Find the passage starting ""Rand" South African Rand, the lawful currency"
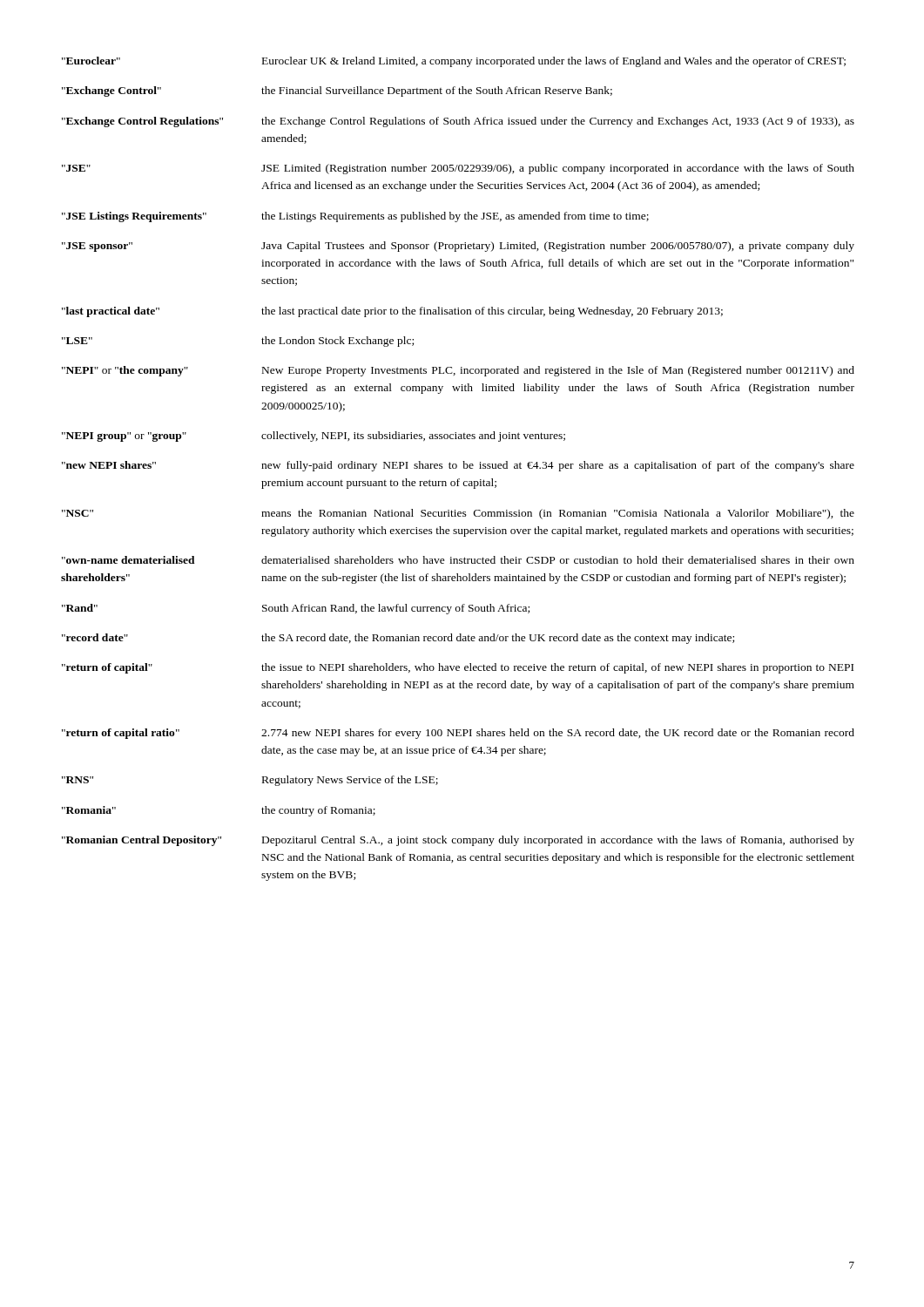This screenshot has width=924, height=1307. [x=458, y=608]
